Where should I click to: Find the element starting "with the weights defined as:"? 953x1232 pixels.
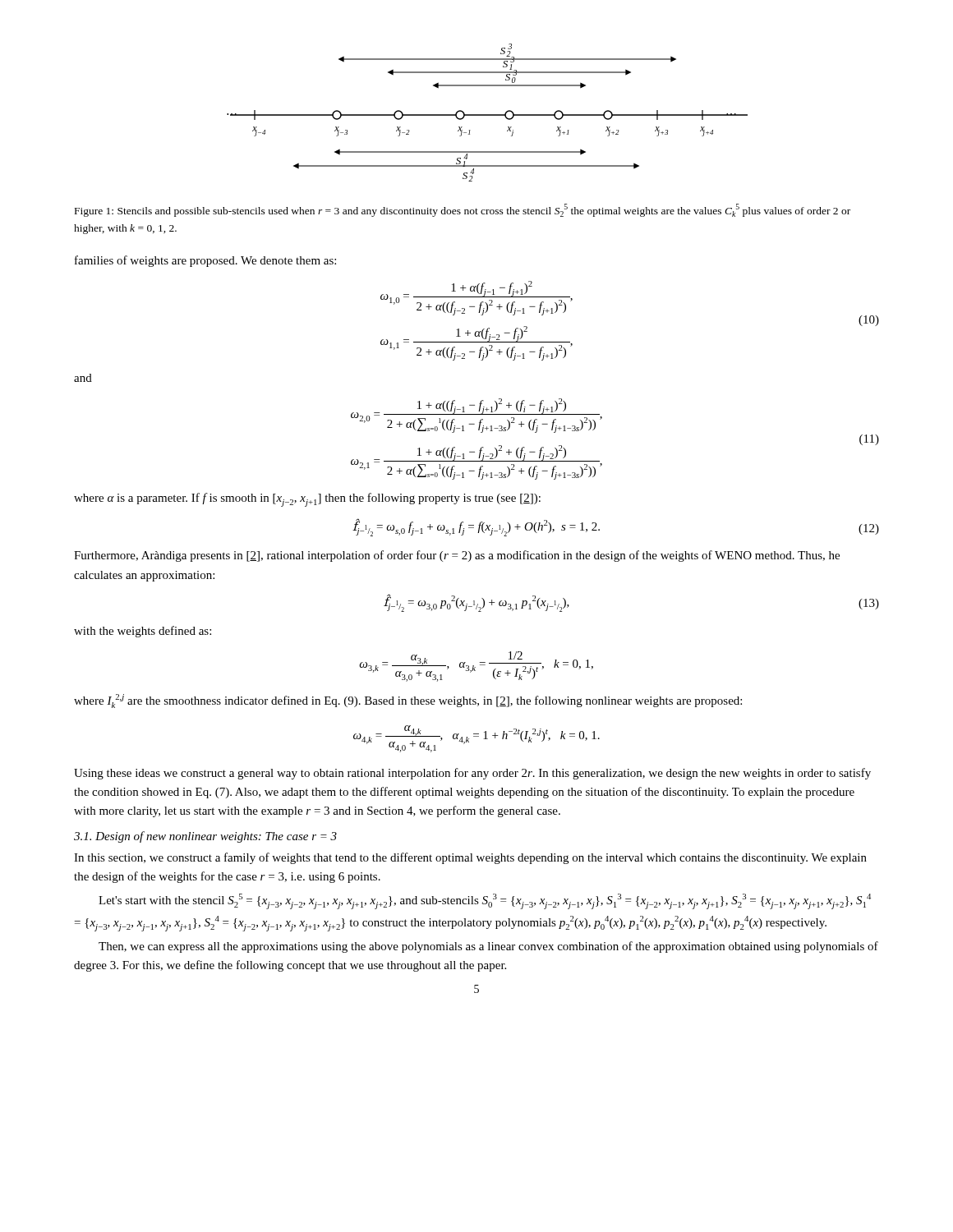(143, 631)
